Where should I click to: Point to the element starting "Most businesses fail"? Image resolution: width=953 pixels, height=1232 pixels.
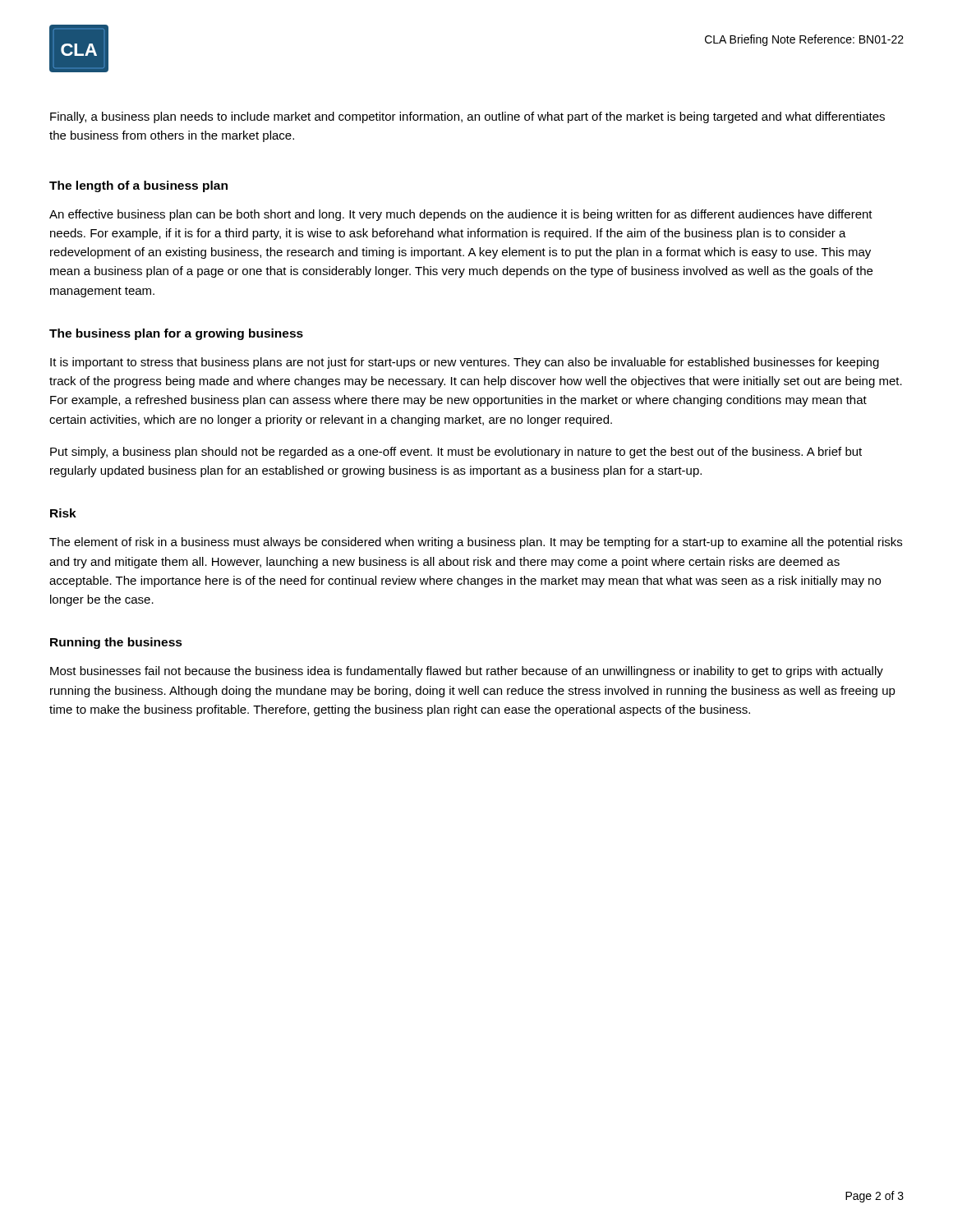click(472, 690)
